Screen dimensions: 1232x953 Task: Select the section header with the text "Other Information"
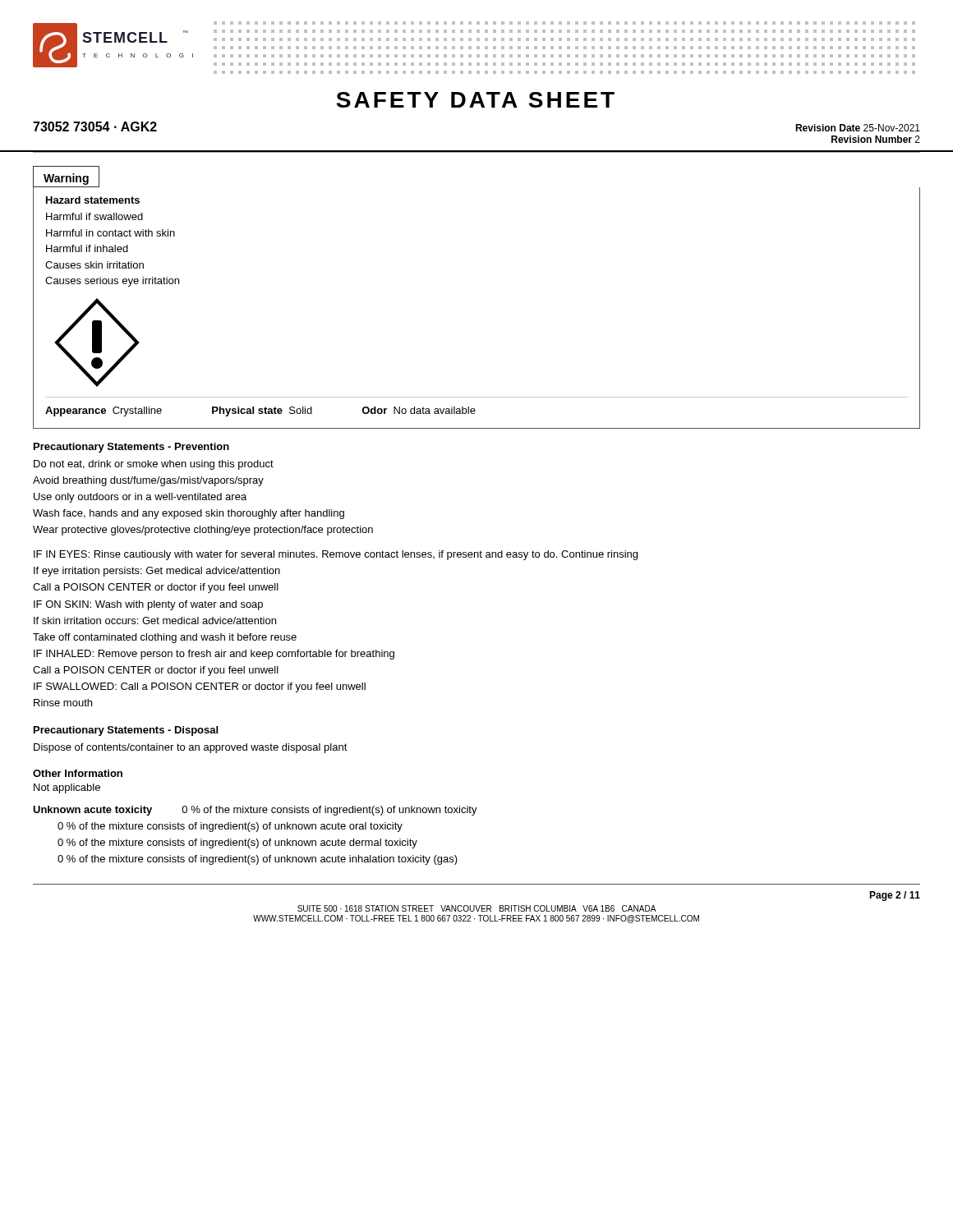[78, 773]
